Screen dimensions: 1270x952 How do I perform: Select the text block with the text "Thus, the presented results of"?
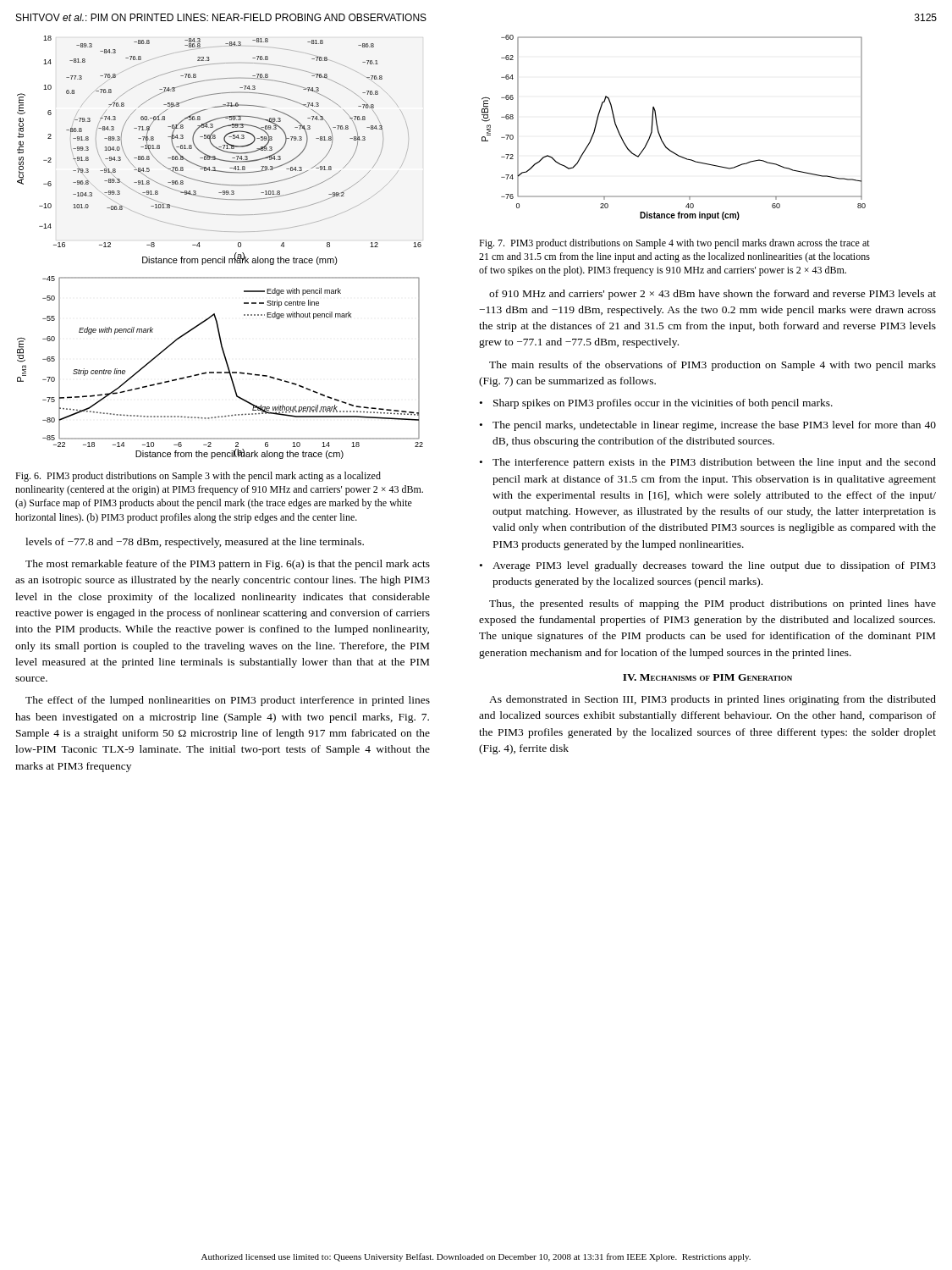[707, 628]
